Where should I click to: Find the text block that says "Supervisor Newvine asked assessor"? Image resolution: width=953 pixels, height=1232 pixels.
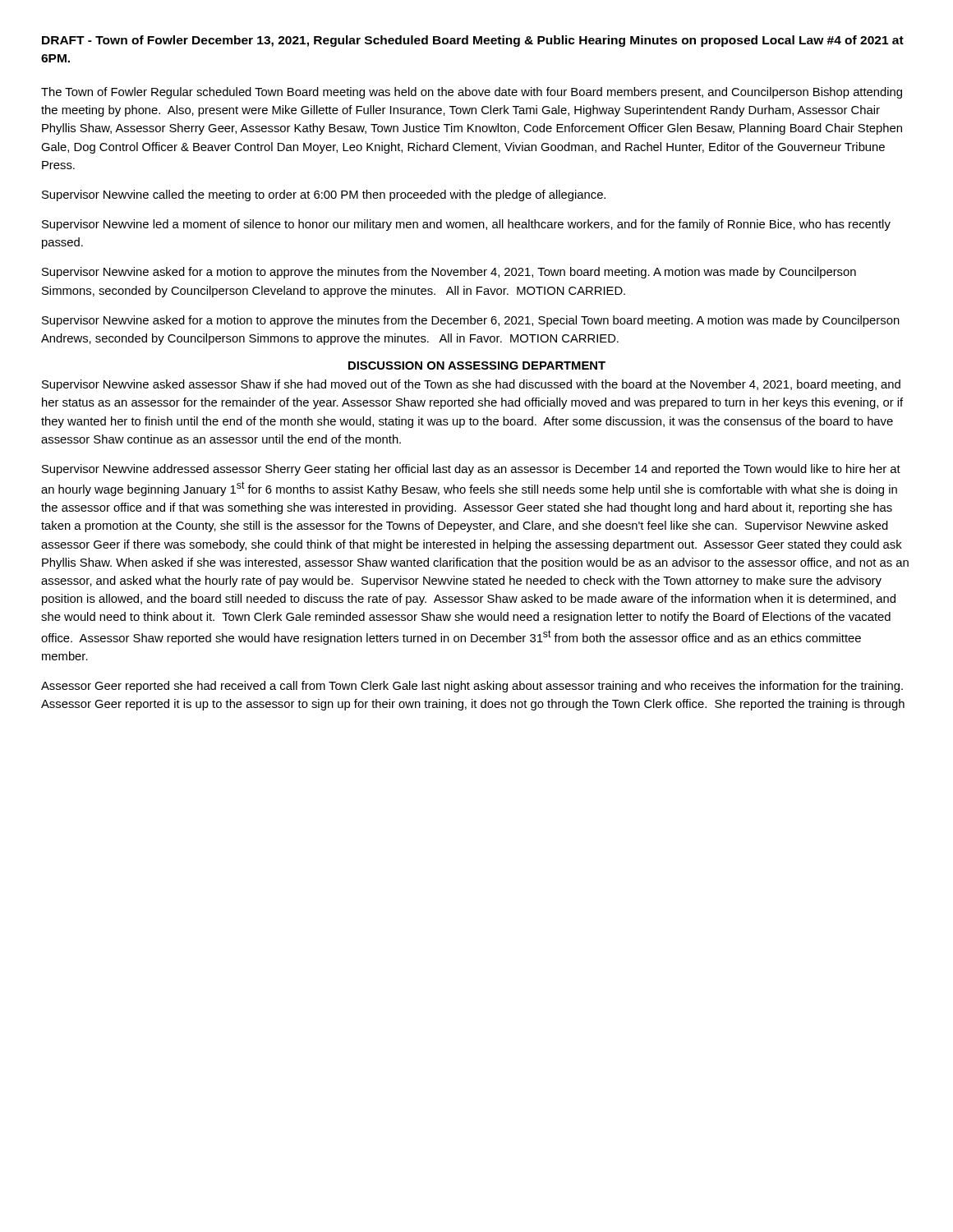click(x=472, y=412)
